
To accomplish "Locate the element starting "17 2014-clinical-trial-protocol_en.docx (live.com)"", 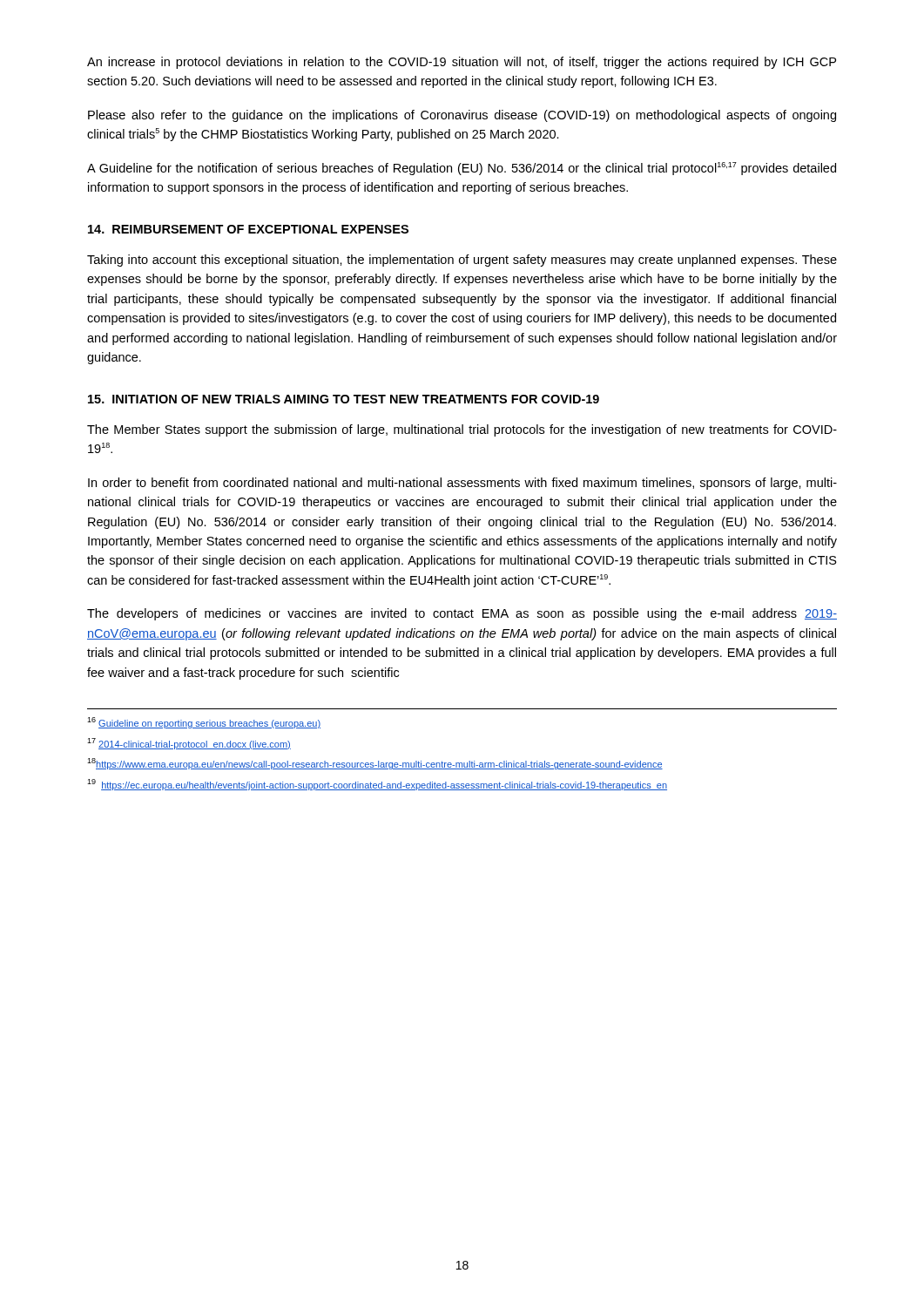I will coord(189,743).
